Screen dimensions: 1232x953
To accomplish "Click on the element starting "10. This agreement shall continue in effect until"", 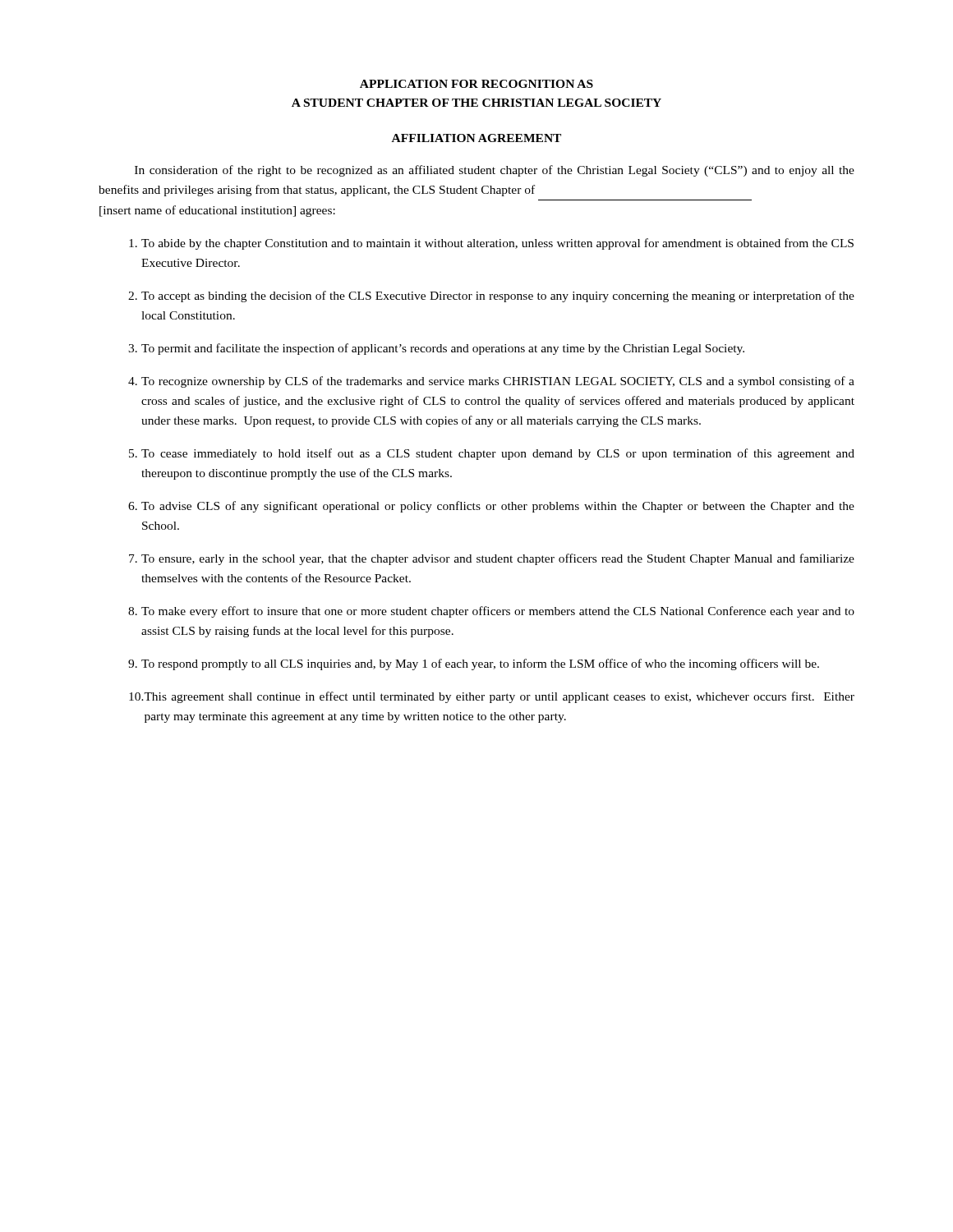I will [x=476, y=706].
